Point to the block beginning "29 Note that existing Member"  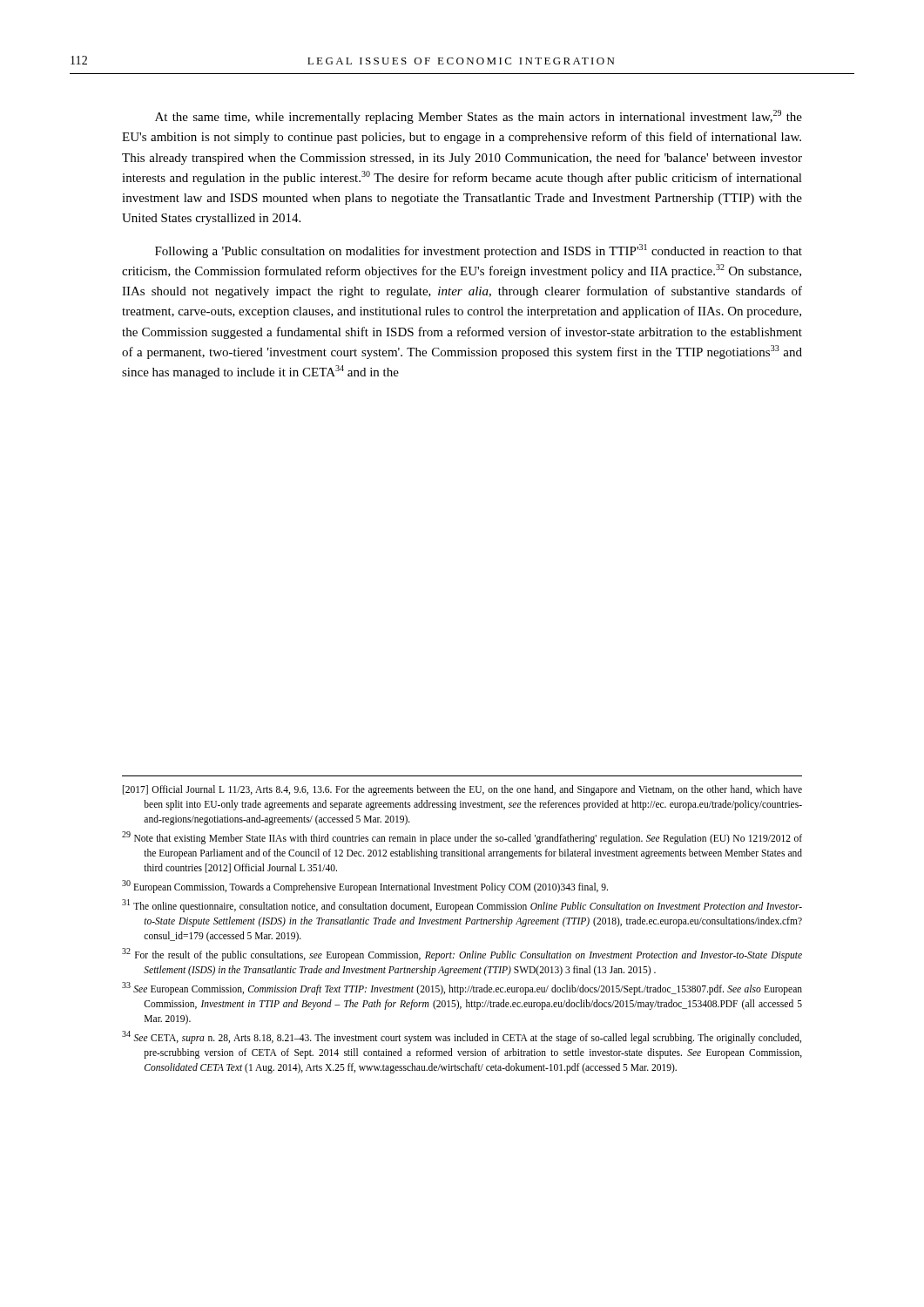point(462,852)
